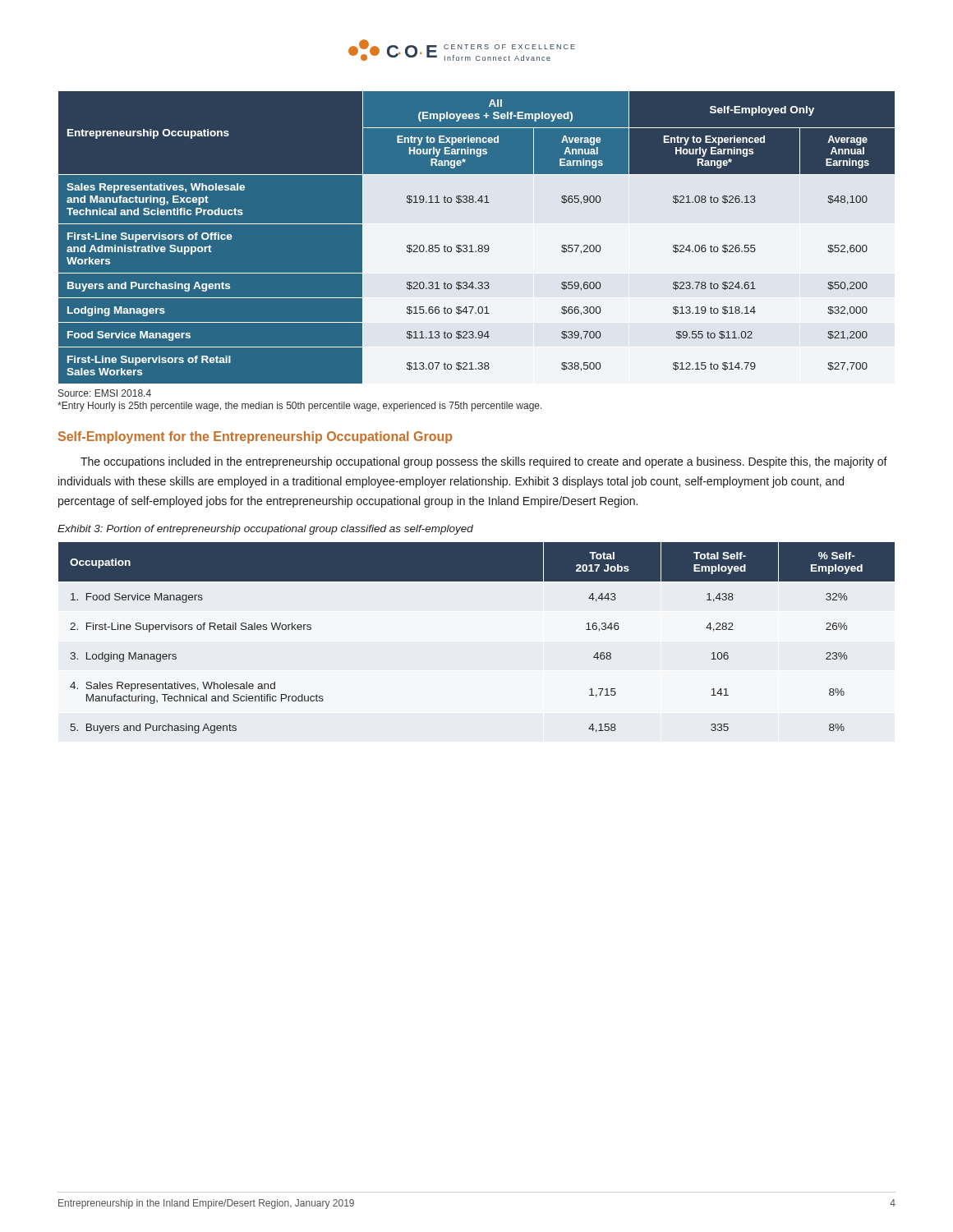Where is the caption that starts "Exhibit 3: Portion of entrepreneurship occupational"?
Screen dimensions: 1232x953
(x=265, y=529)
